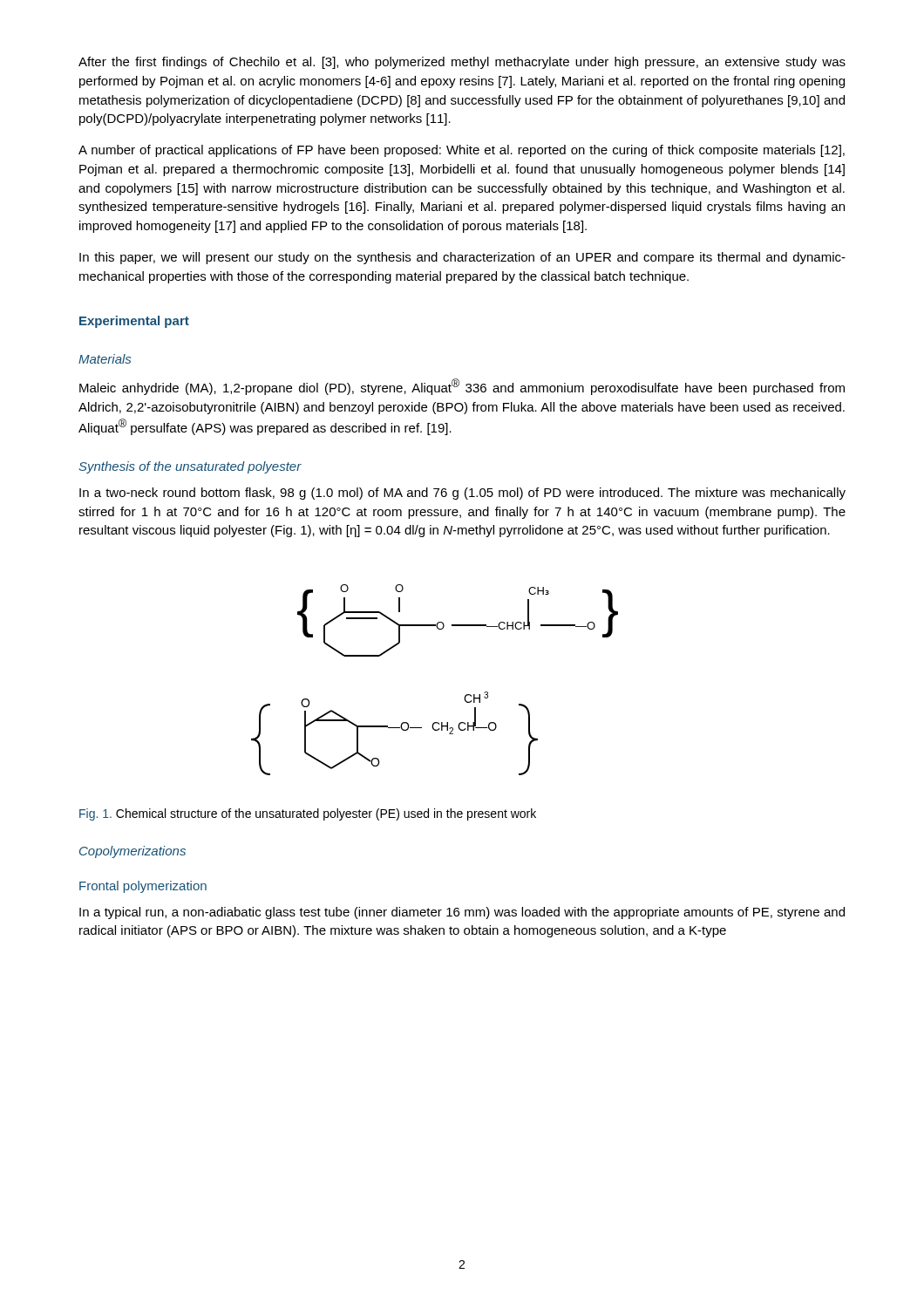The image size is (924, 1308).
Task: Locate the illustration
Action: point(462,680)
